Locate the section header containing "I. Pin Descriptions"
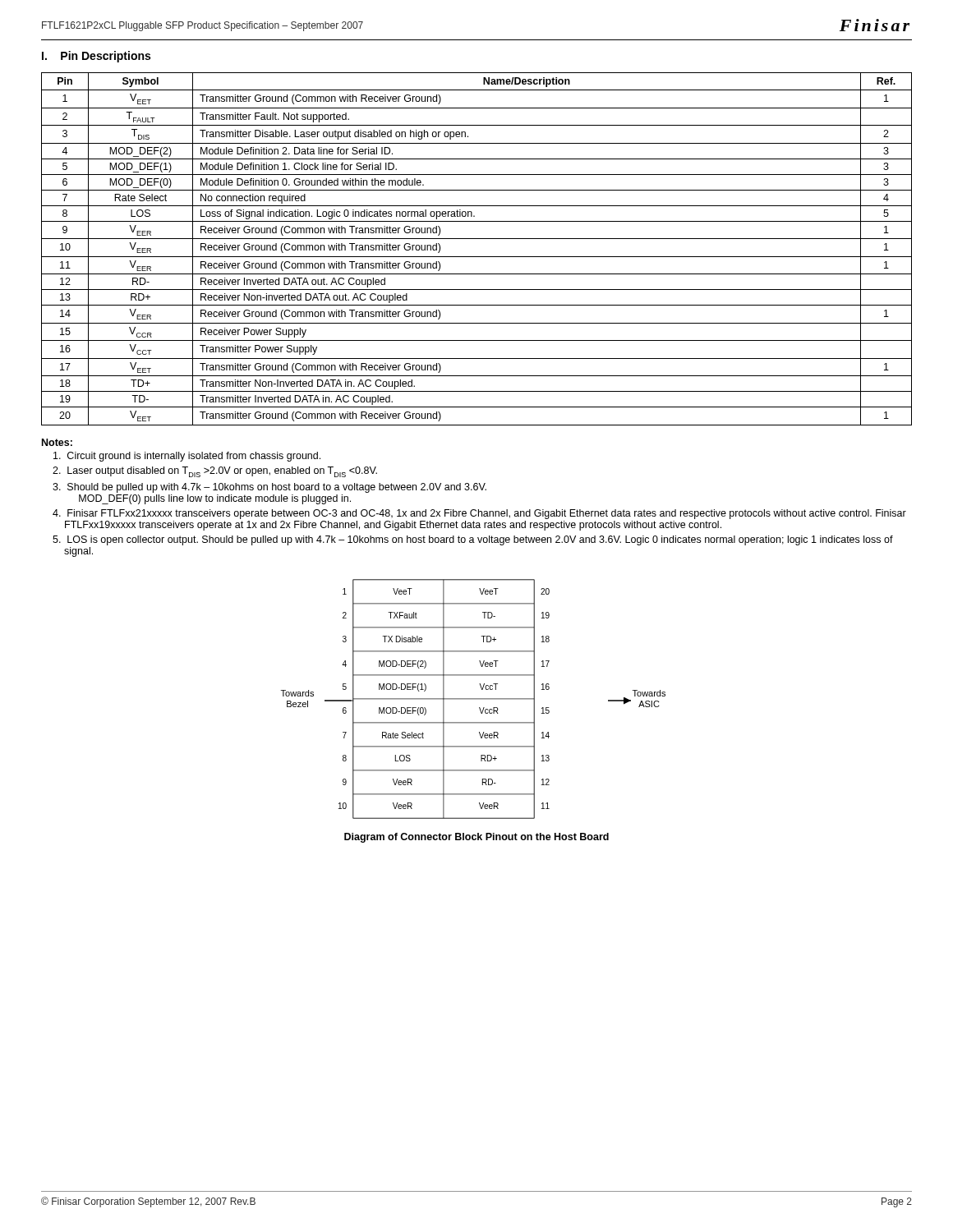953x1232 pixels. (96, 56)
